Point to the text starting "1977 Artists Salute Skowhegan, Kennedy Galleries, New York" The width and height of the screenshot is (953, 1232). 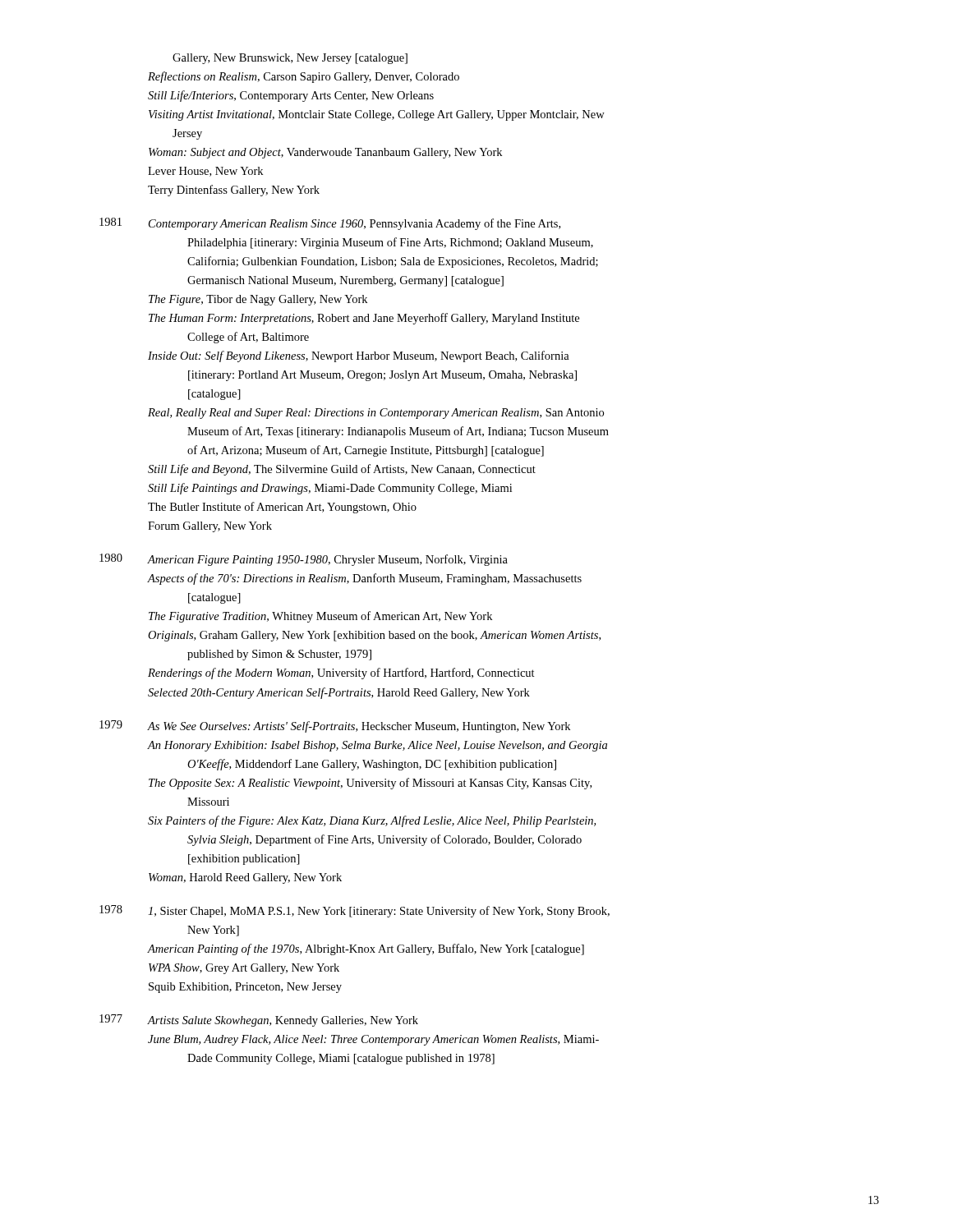[489, 1040]
